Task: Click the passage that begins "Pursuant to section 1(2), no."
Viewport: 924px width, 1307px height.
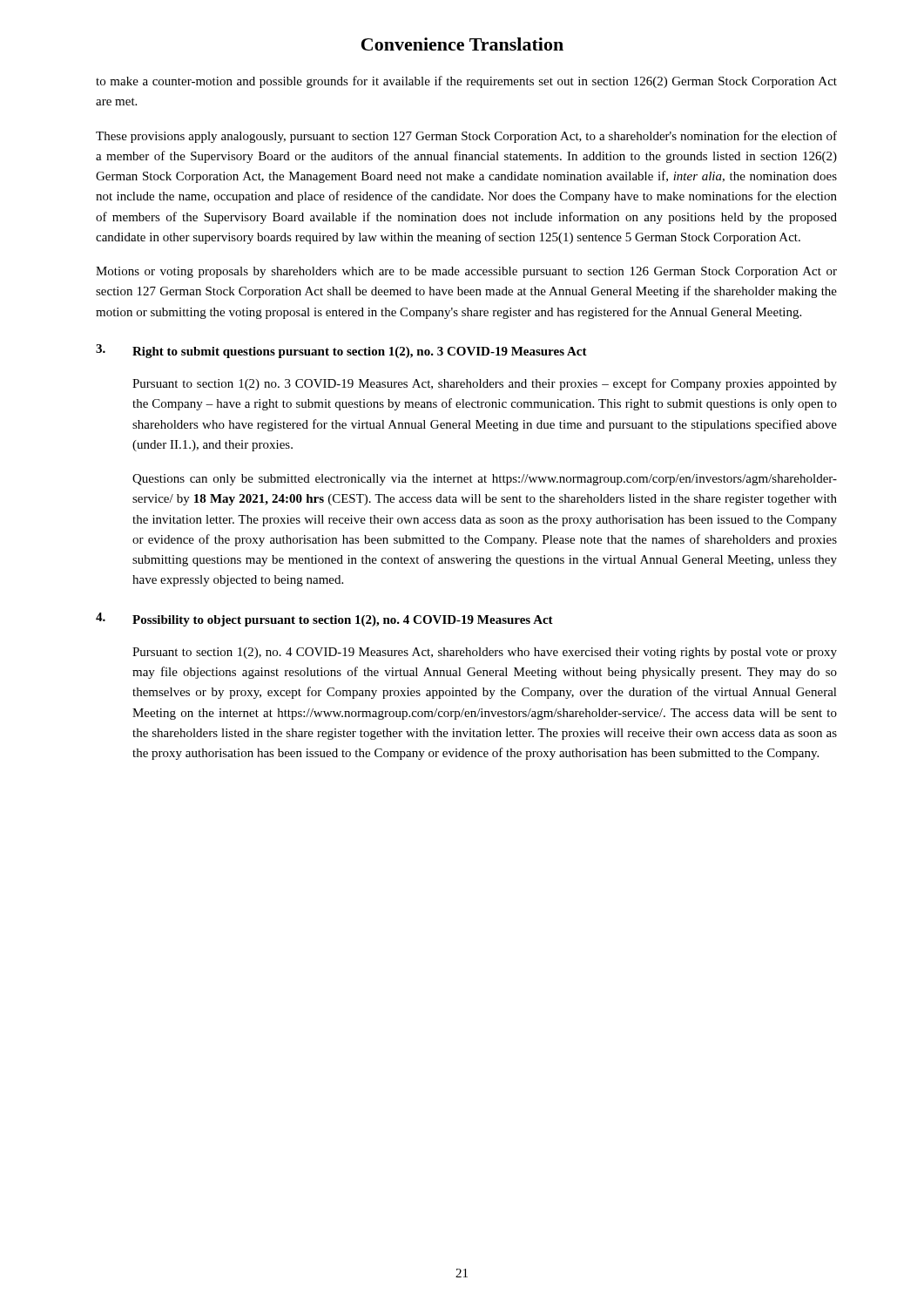Action: coord(485,702)
